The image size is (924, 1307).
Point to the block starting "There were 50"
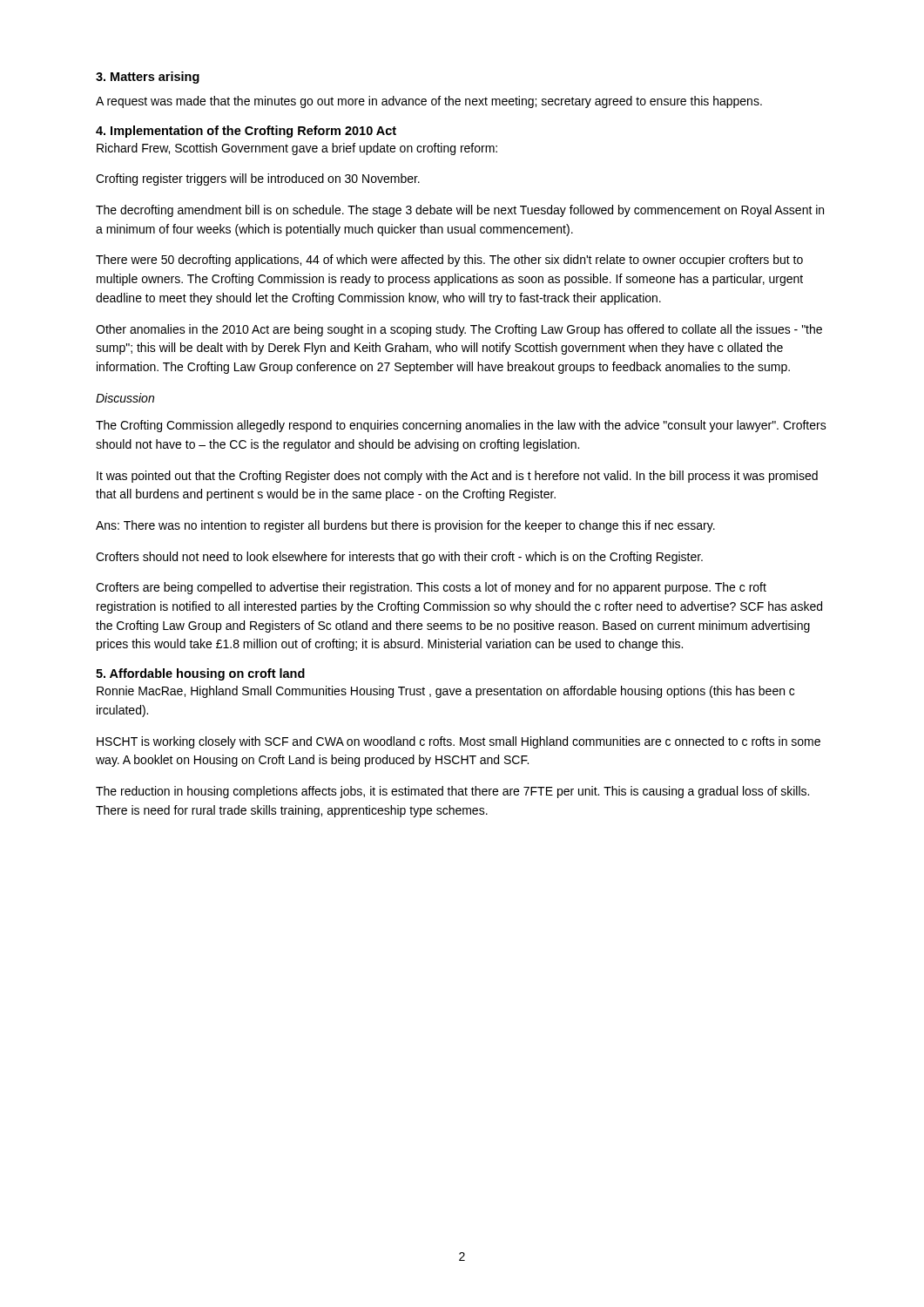[x=449, y=279]
